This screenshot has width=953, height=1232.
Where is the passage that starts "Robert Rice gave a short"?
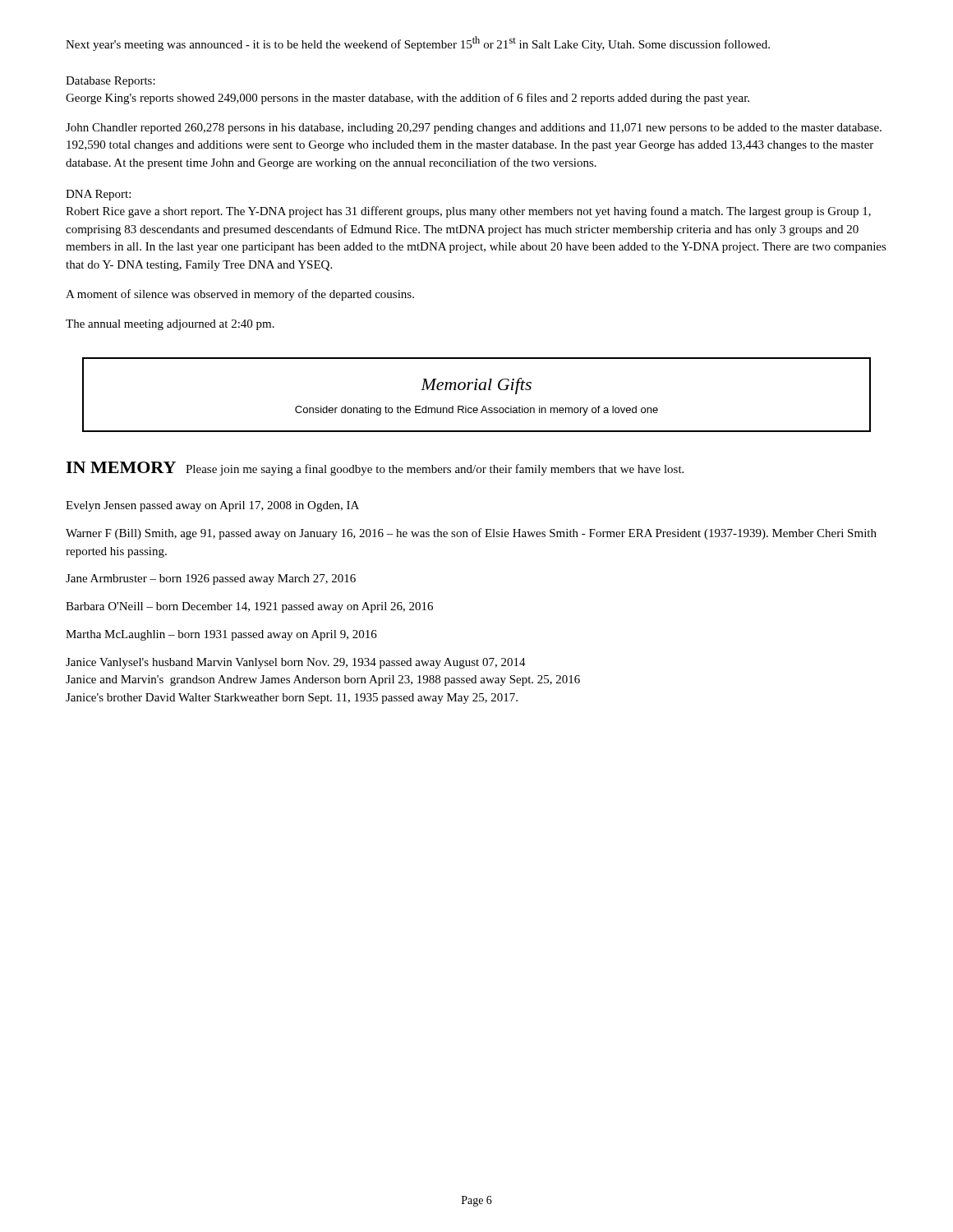tap(476, 238)
